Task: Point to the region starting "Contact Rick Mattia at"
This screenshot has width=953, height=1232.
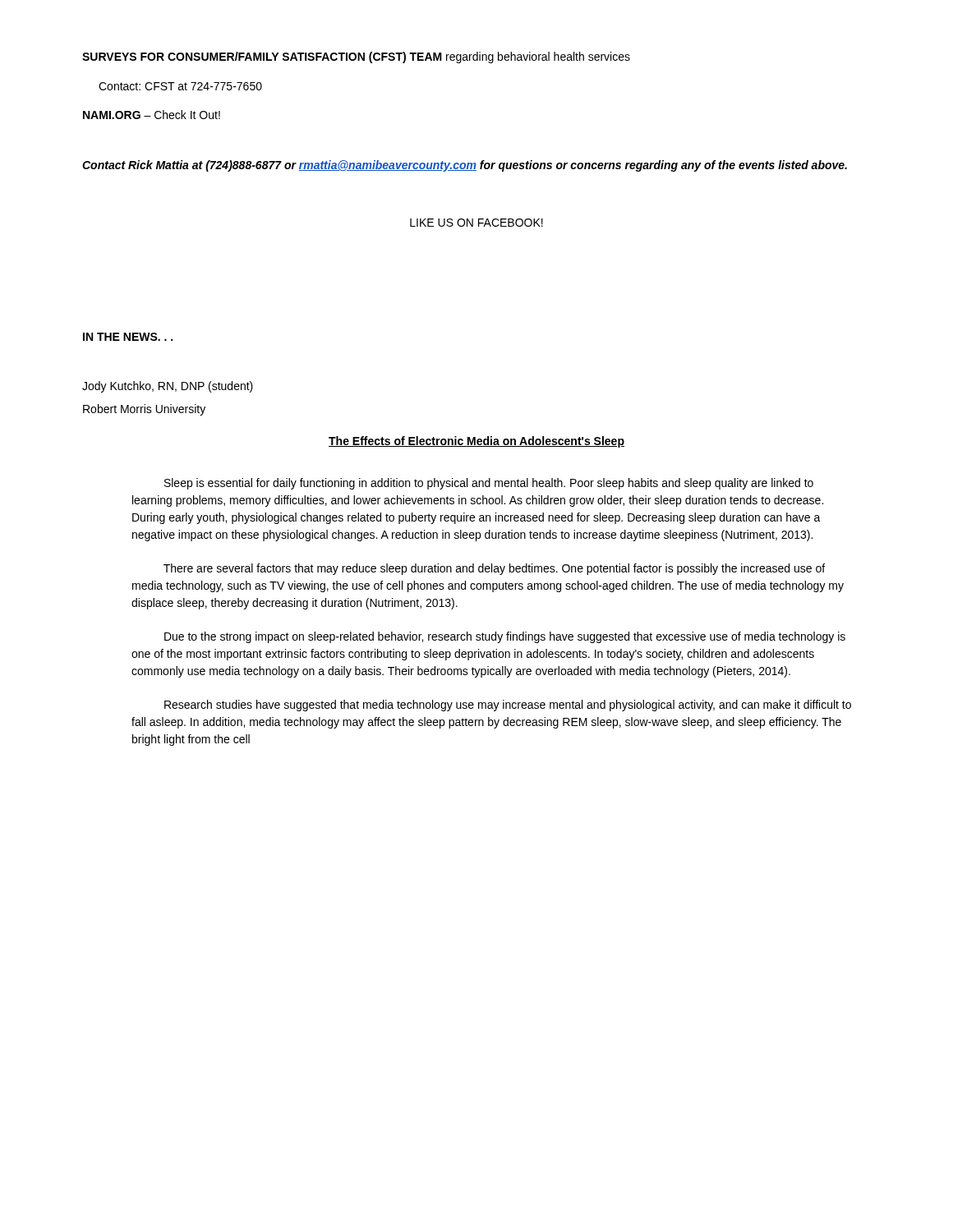Action: [465, 165]
